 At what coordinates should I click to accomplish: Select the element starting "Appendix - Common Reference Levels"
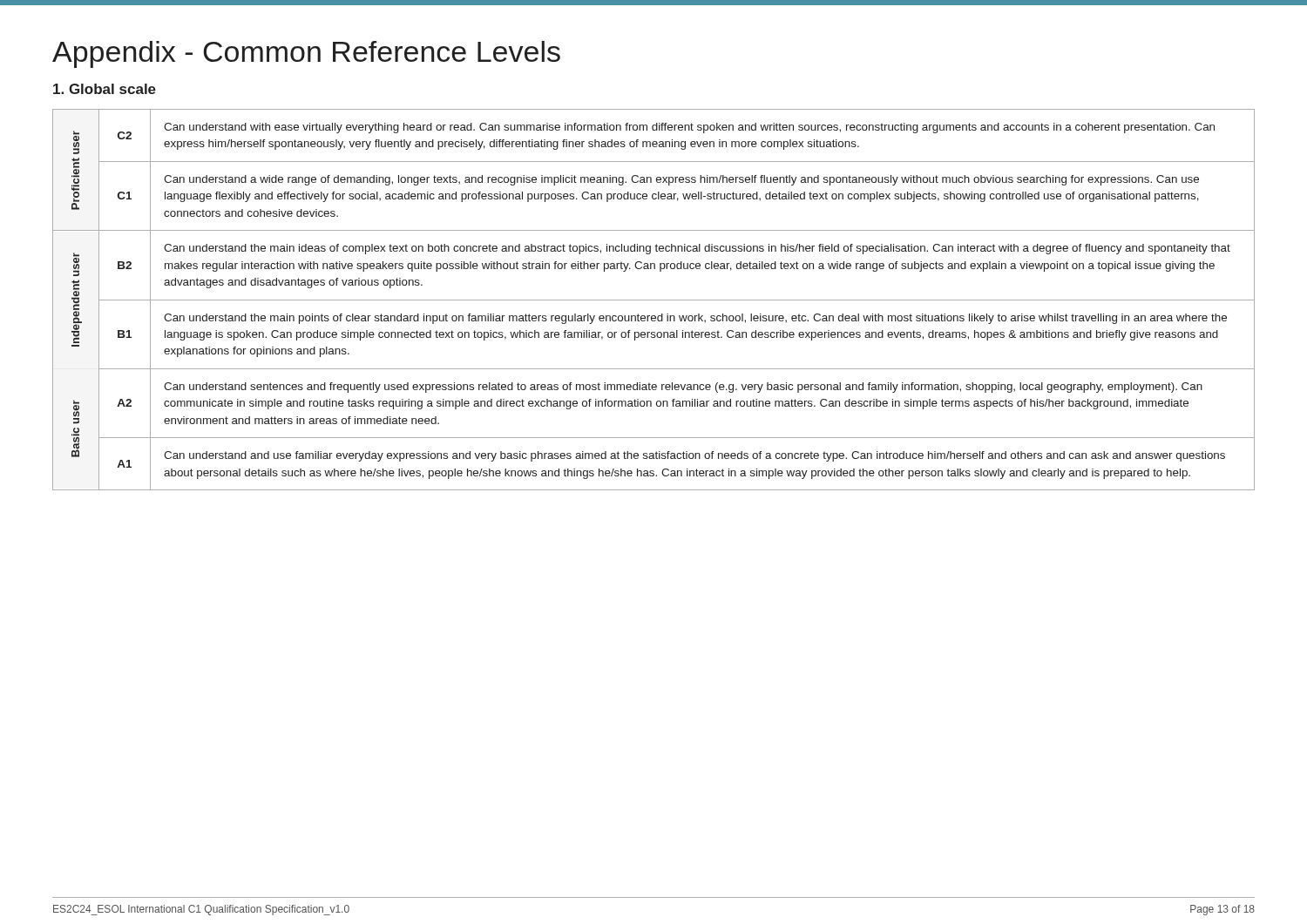pyautogui.click(x=307, y=51)
